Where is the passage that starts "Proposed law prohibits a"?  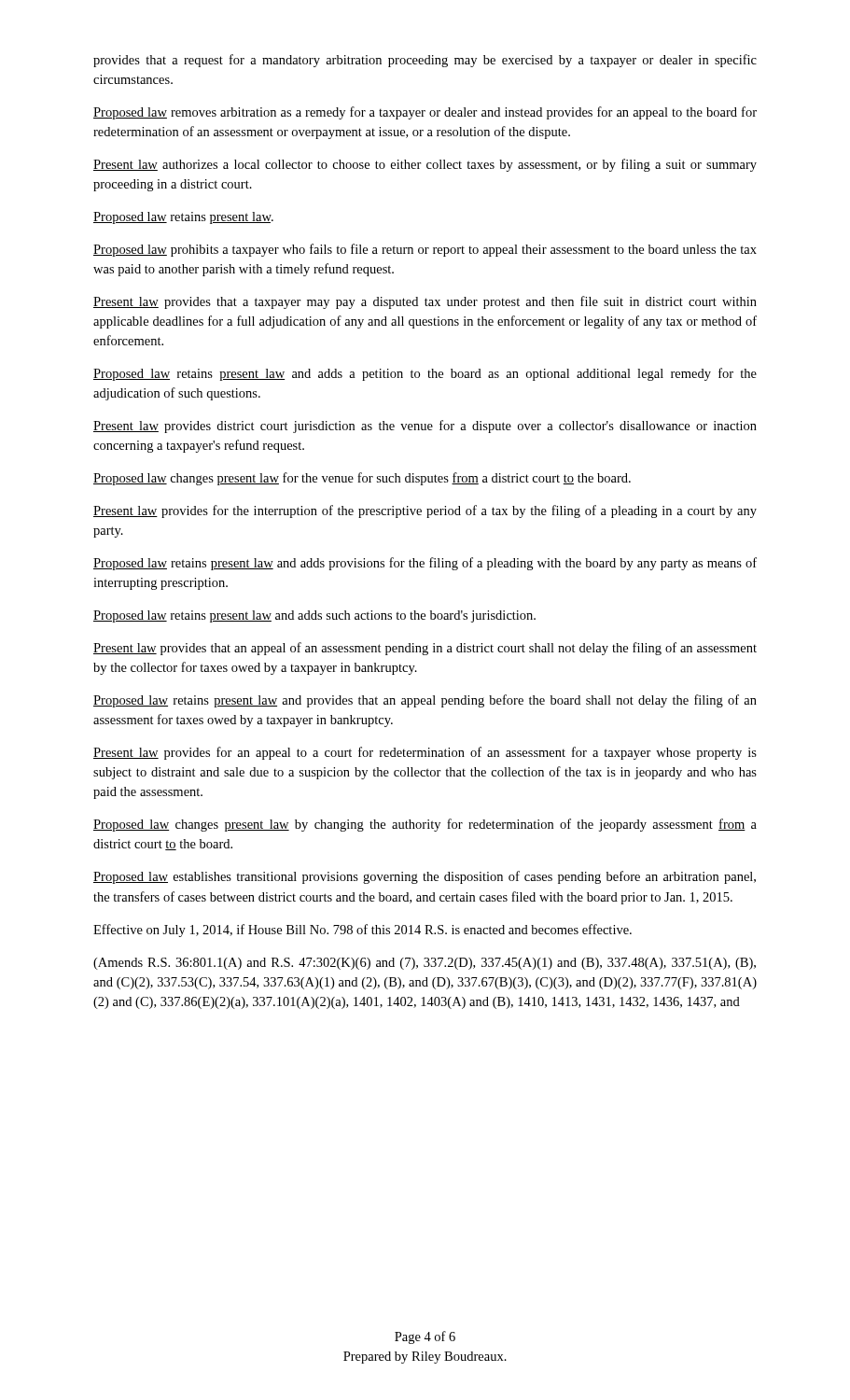click(425, 259)
